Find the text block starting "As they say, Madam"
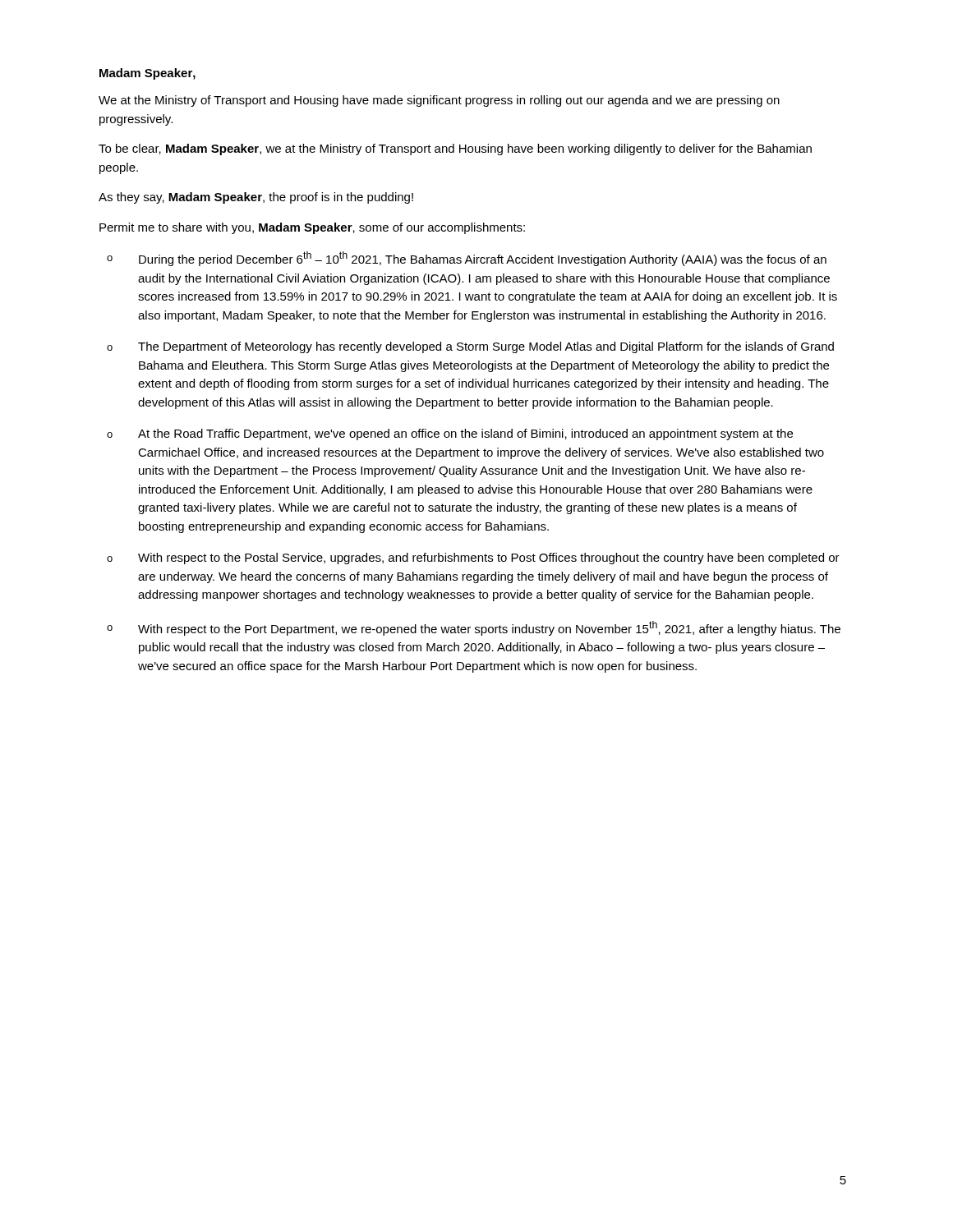 click(256, 197)
